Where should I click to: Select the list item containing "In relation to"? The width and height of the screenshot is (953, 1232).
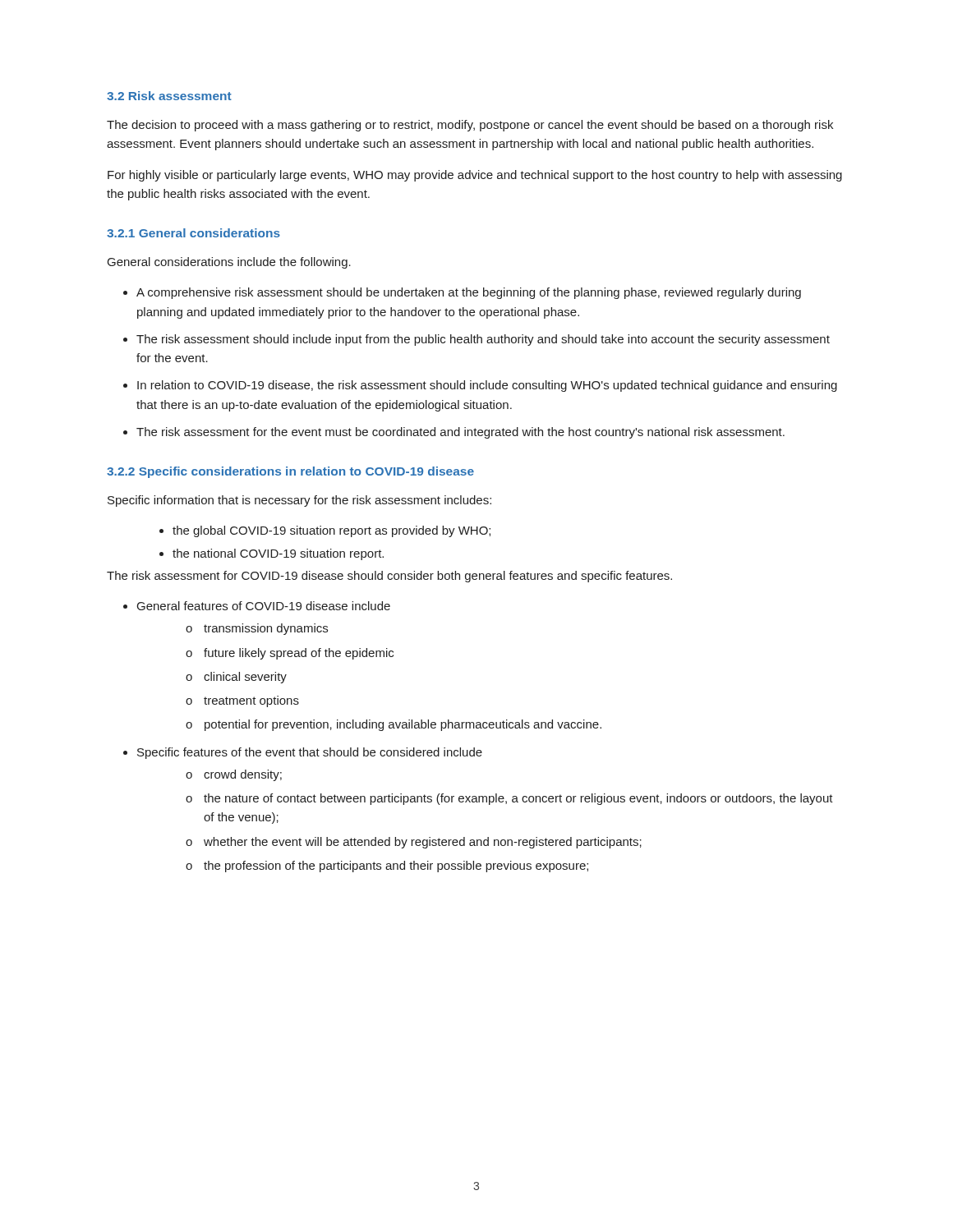(487, 395)
